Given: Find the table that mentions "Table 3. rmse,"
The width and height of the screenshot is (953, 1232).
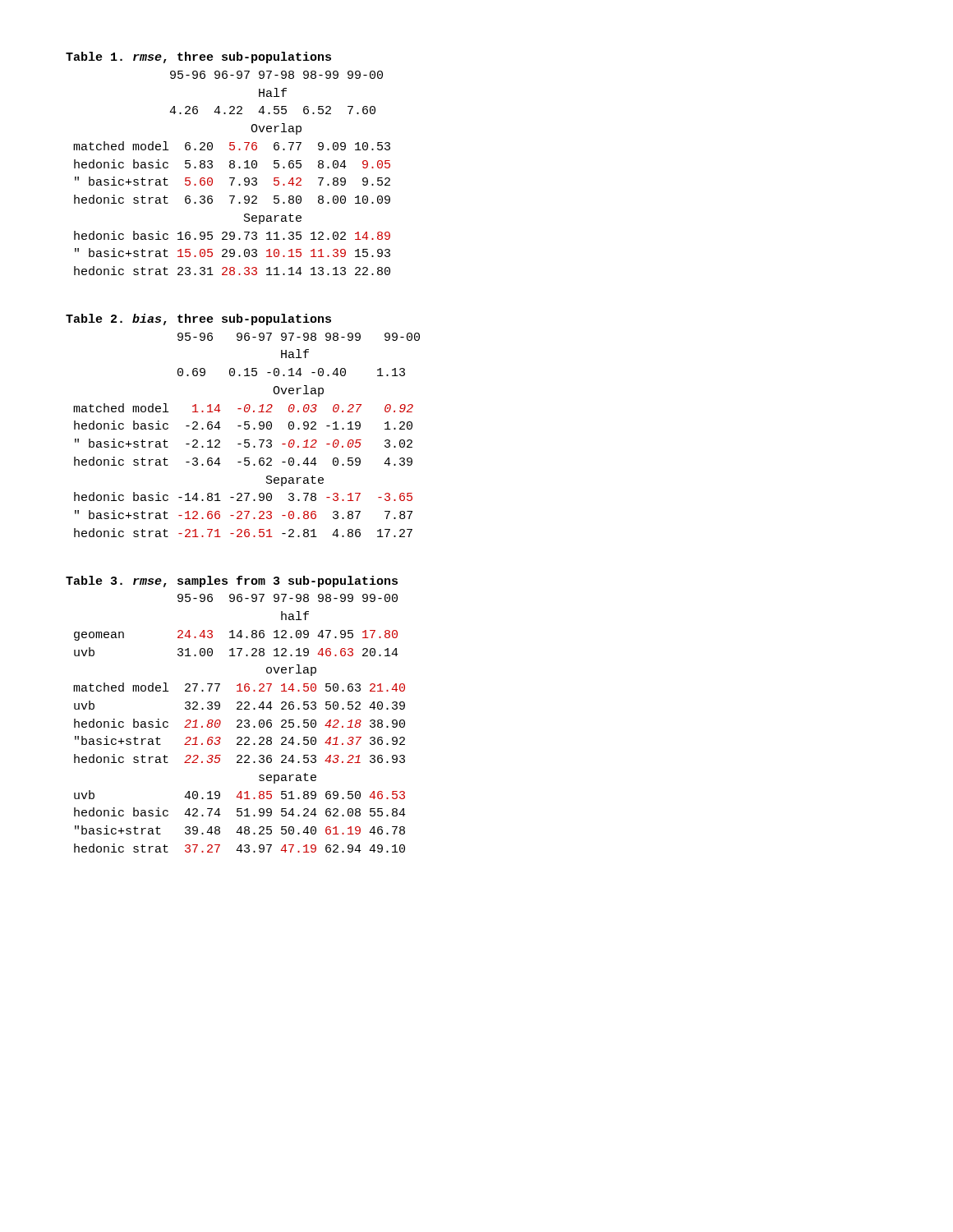Looking at the screenshot, I should [476, 716].
